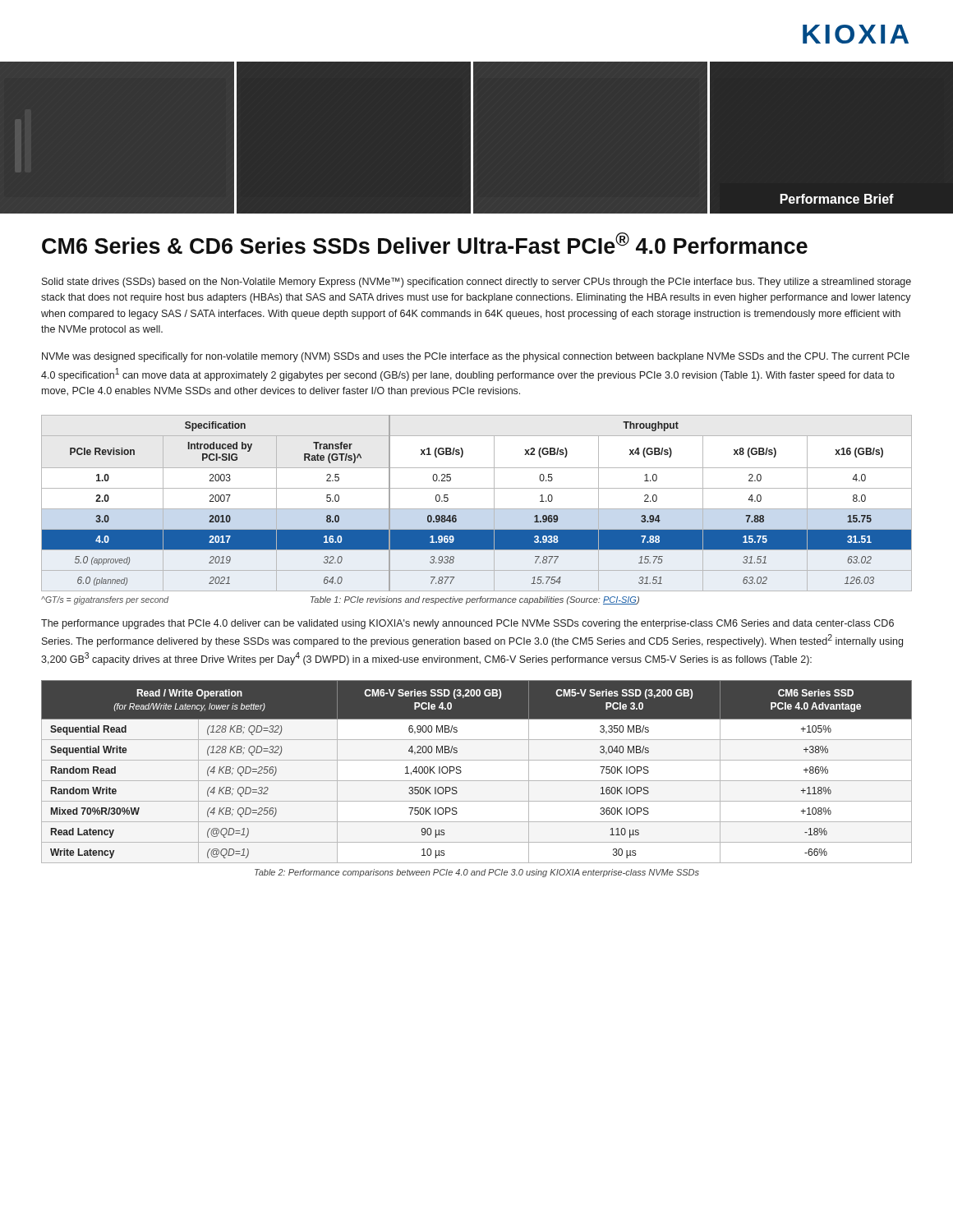Find the photo
The width and height of the screenshot is (953, 1232).
pyautogui.click(x=476, y=138)
